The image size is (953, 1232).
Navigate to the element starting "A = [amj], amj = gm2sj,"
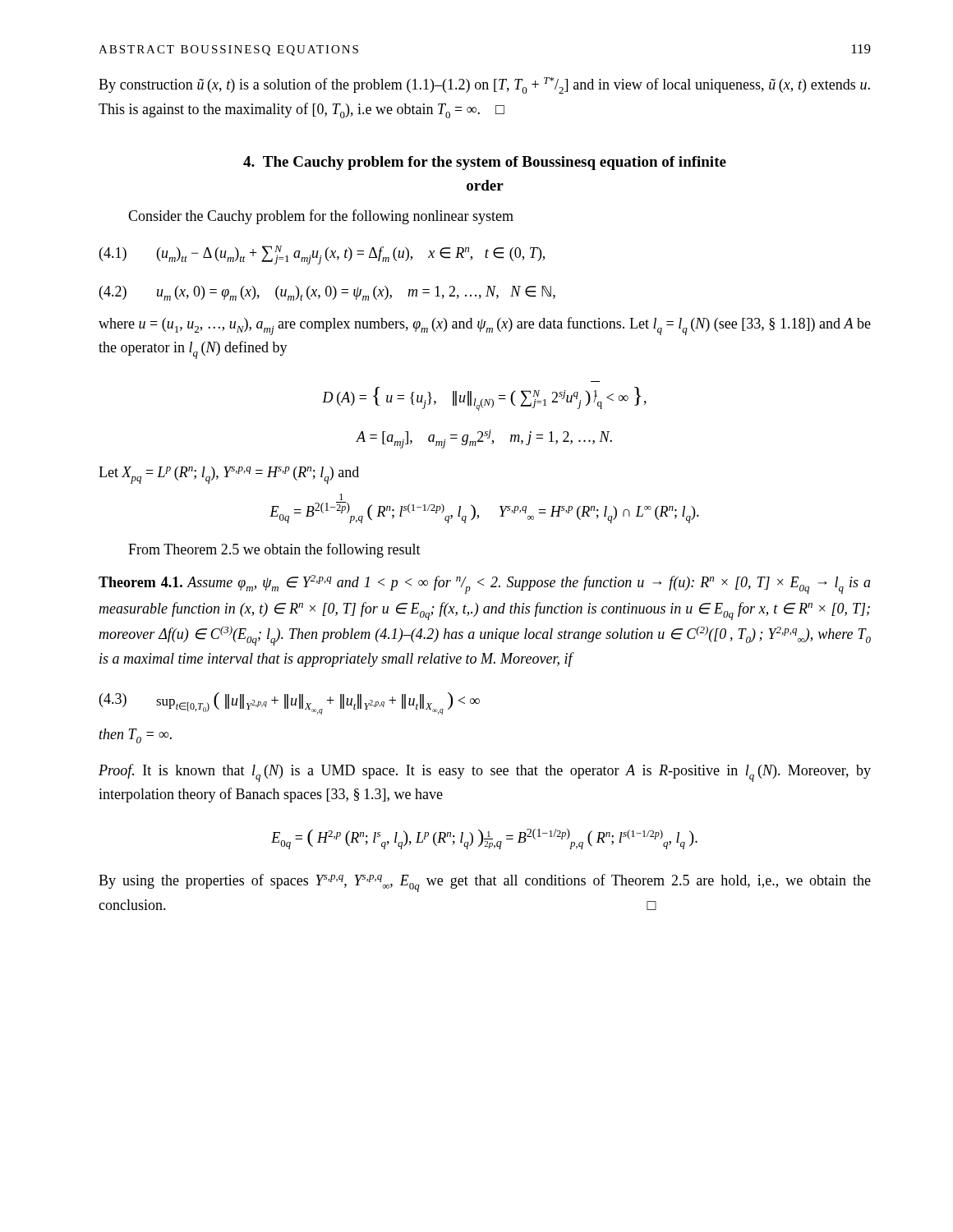tap(485, 437)
